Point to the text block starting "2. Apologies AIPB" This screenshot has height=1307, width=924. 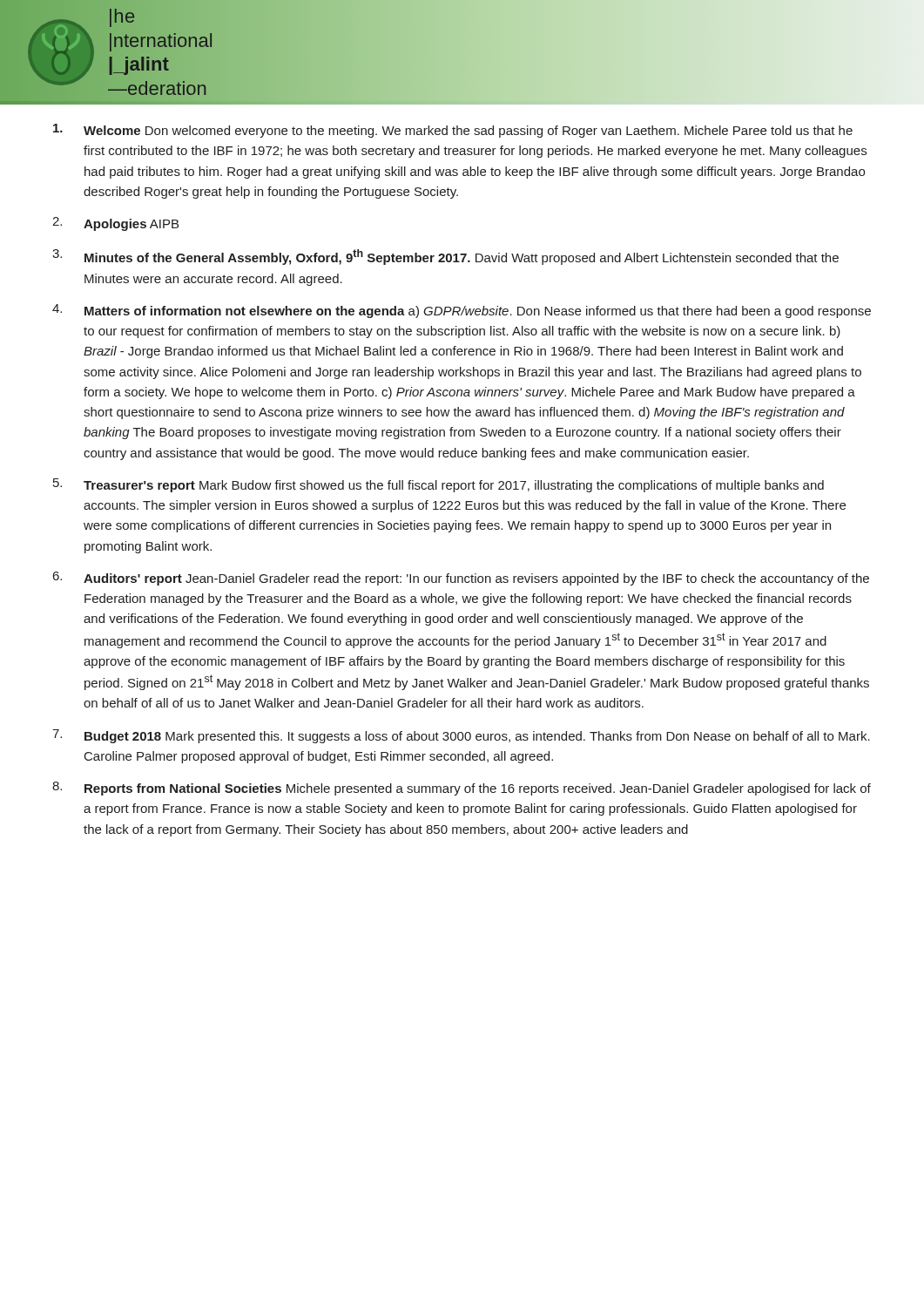click(x=115, y=224)
